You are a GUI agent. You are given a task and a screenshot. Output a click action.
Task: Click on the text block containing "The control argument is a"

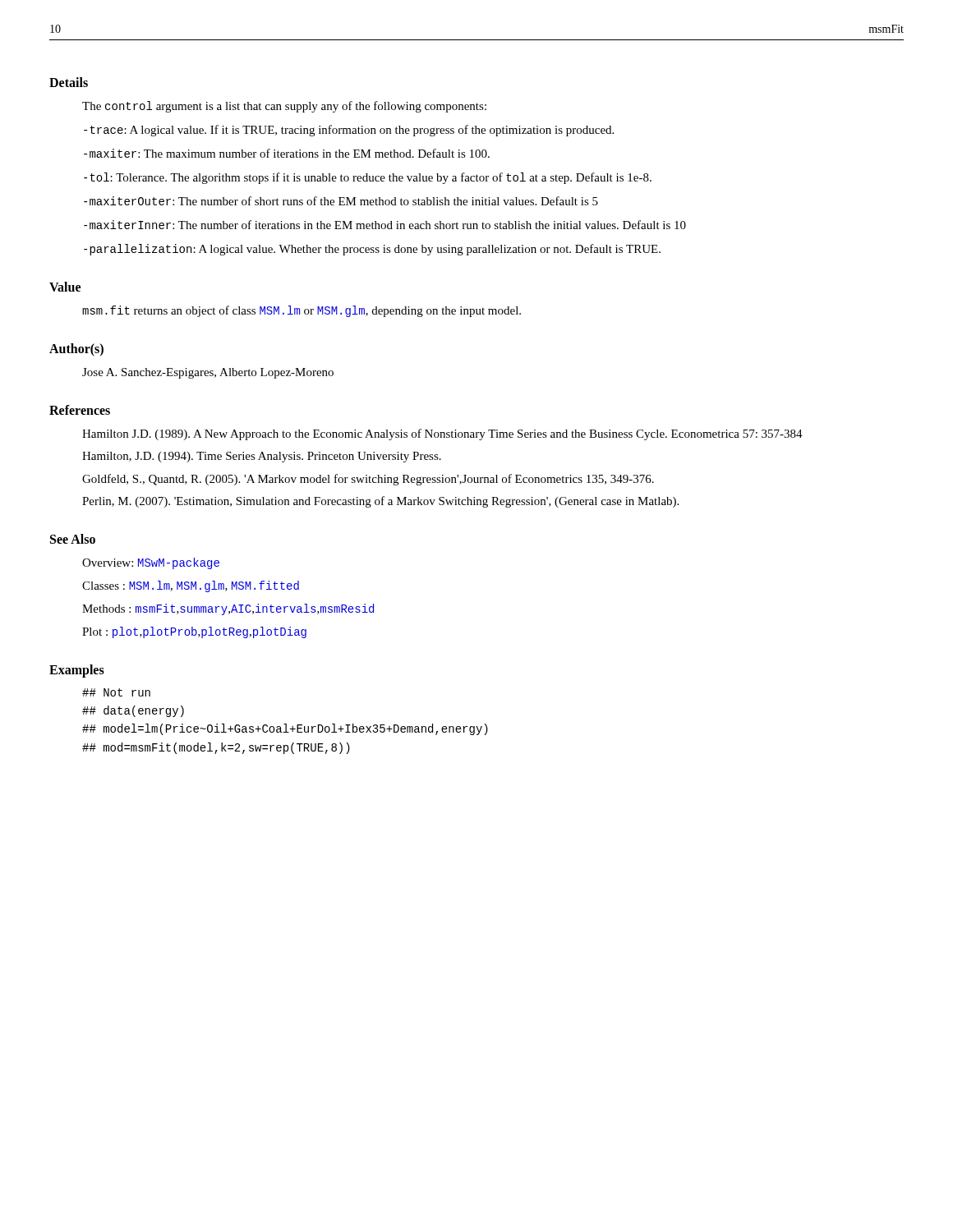click(x=493, y=106)
